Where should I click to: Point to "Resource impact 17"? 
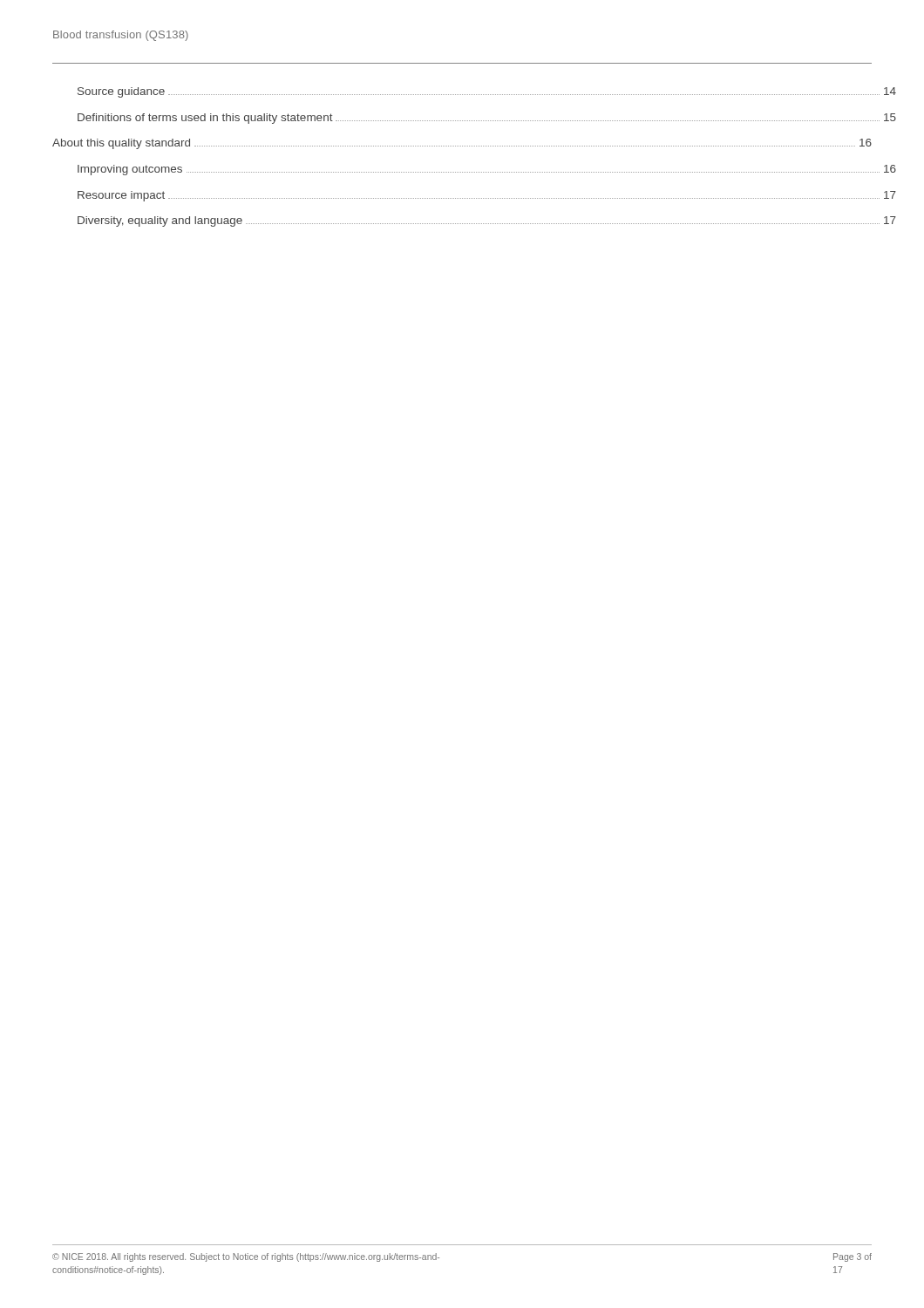coord(486,195)
